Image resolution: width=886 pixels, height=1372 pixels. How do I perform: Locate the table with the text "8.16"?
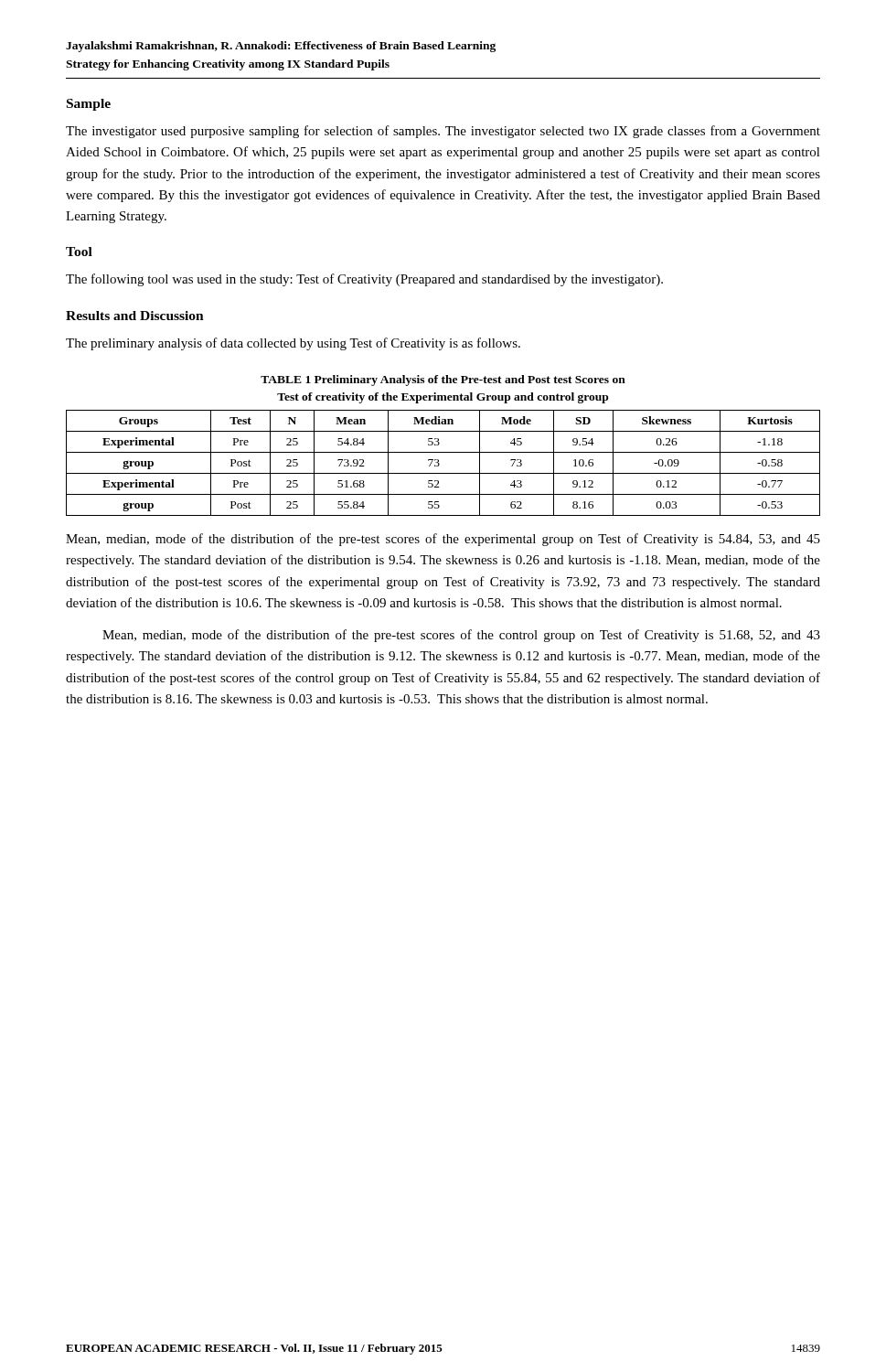pyautogui.click(x=443, y=463)
